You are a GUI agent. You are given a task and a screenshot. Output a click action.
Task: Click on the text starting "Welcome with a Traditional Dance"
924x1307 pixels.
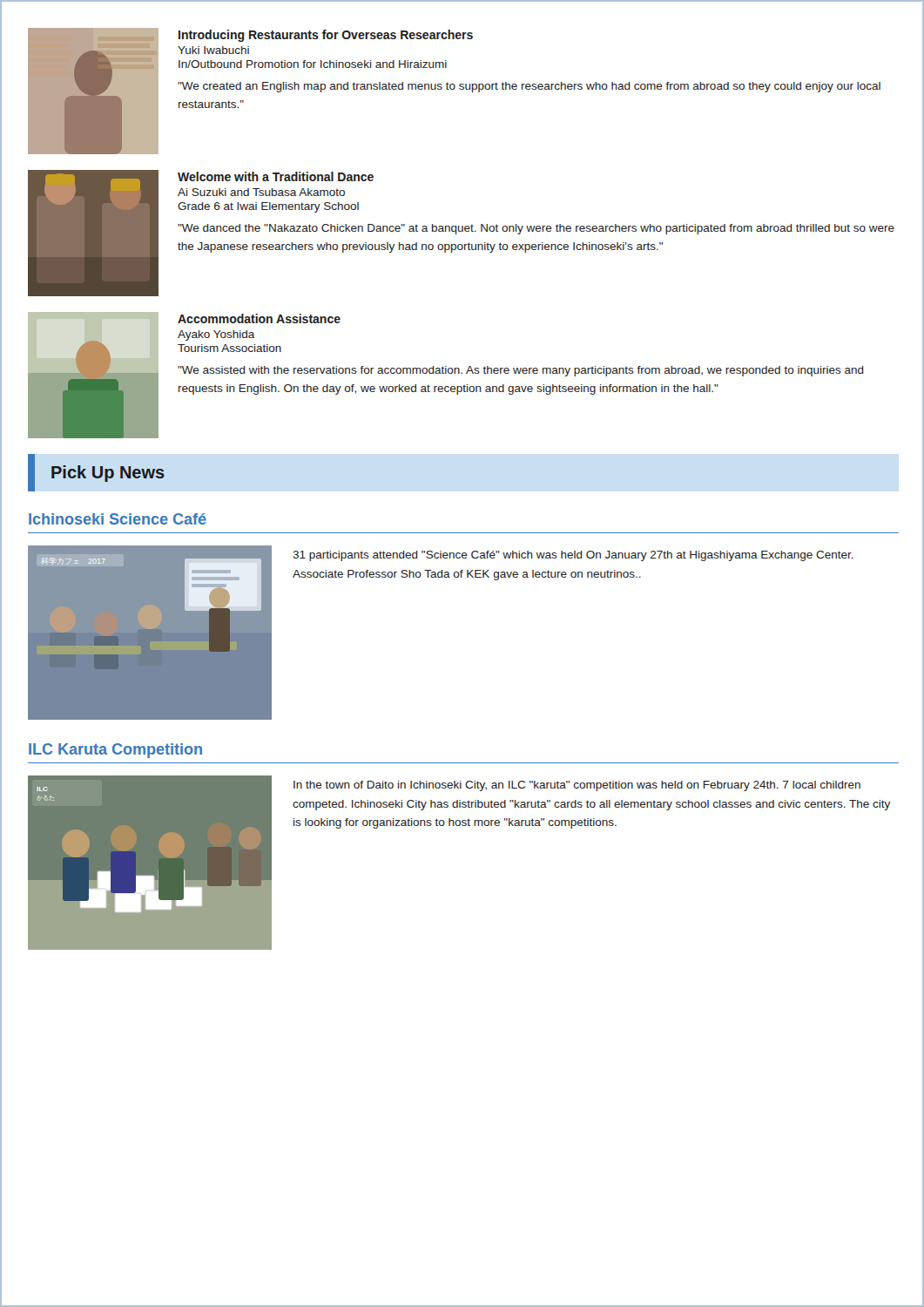pyautogui.click(x=276, y=177)
